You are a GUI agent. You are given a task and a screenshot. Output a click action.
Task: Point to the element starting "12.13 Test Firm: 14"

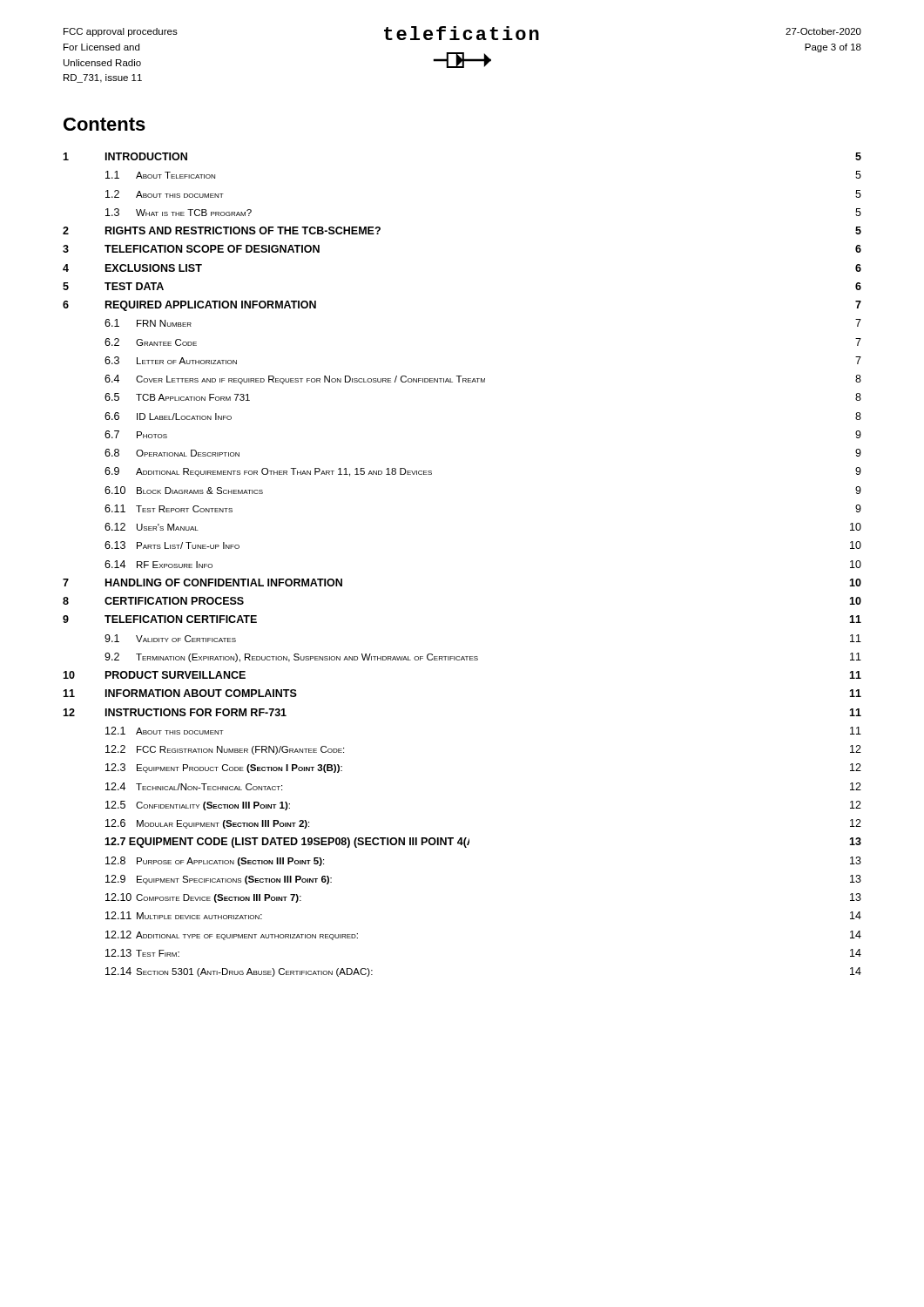click(142, 953)
